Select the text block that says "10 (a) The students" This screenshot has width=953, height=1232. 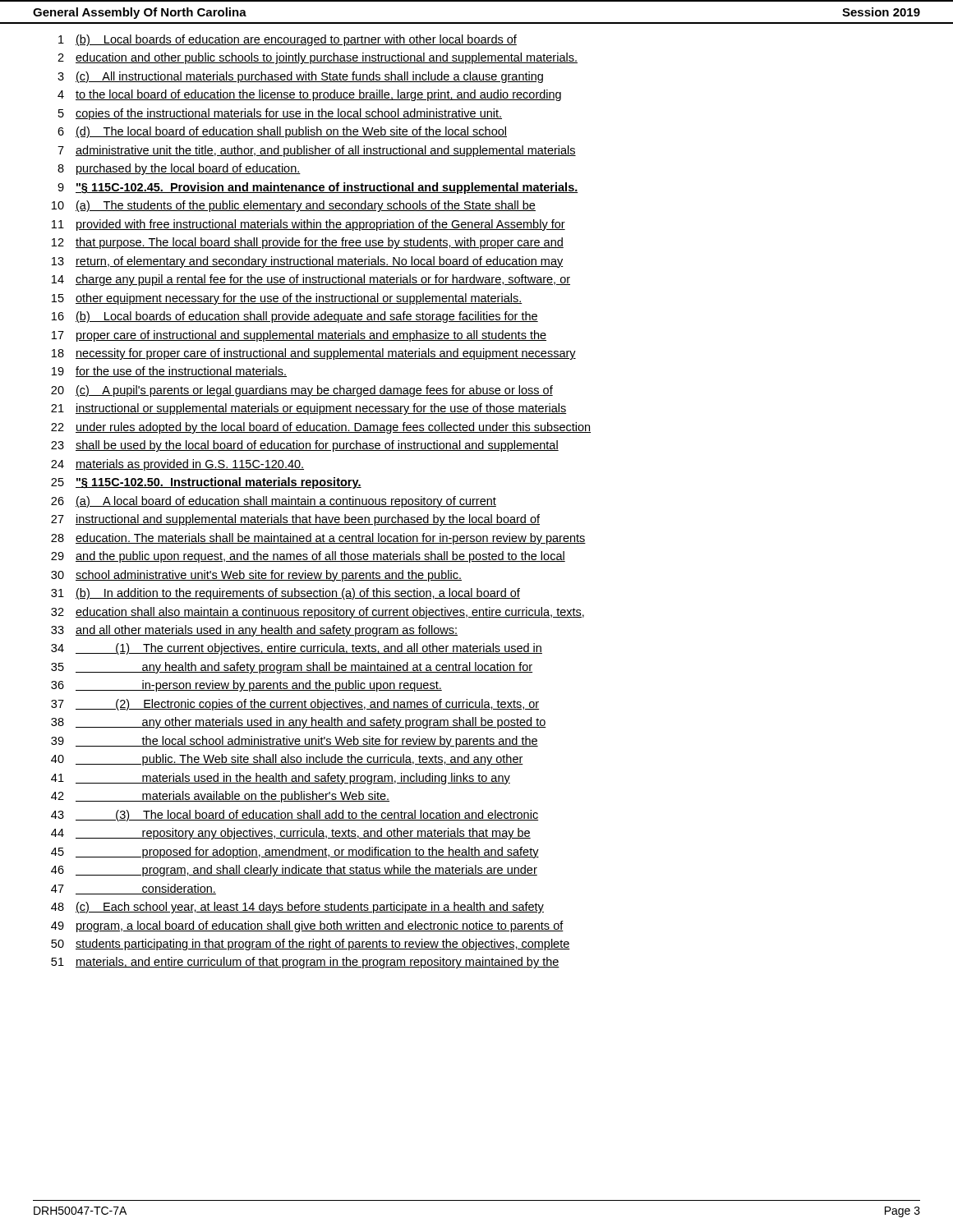tap(476, 206)
